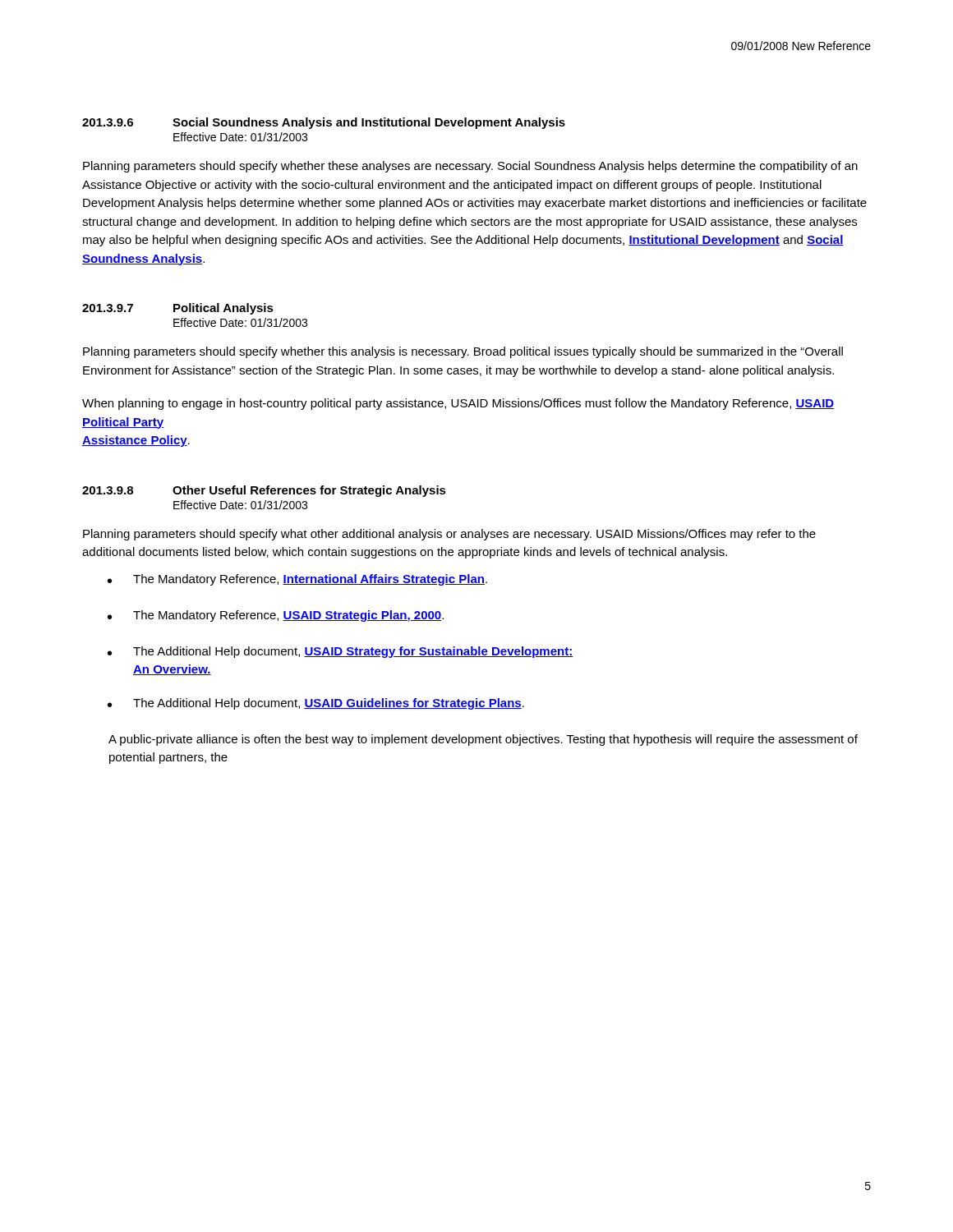Click on the section header that reads "201.3.9.6 Social Soundness Analysis and Institutional"
This screenshot has height=1232, width=953.
tap(476, 129)
